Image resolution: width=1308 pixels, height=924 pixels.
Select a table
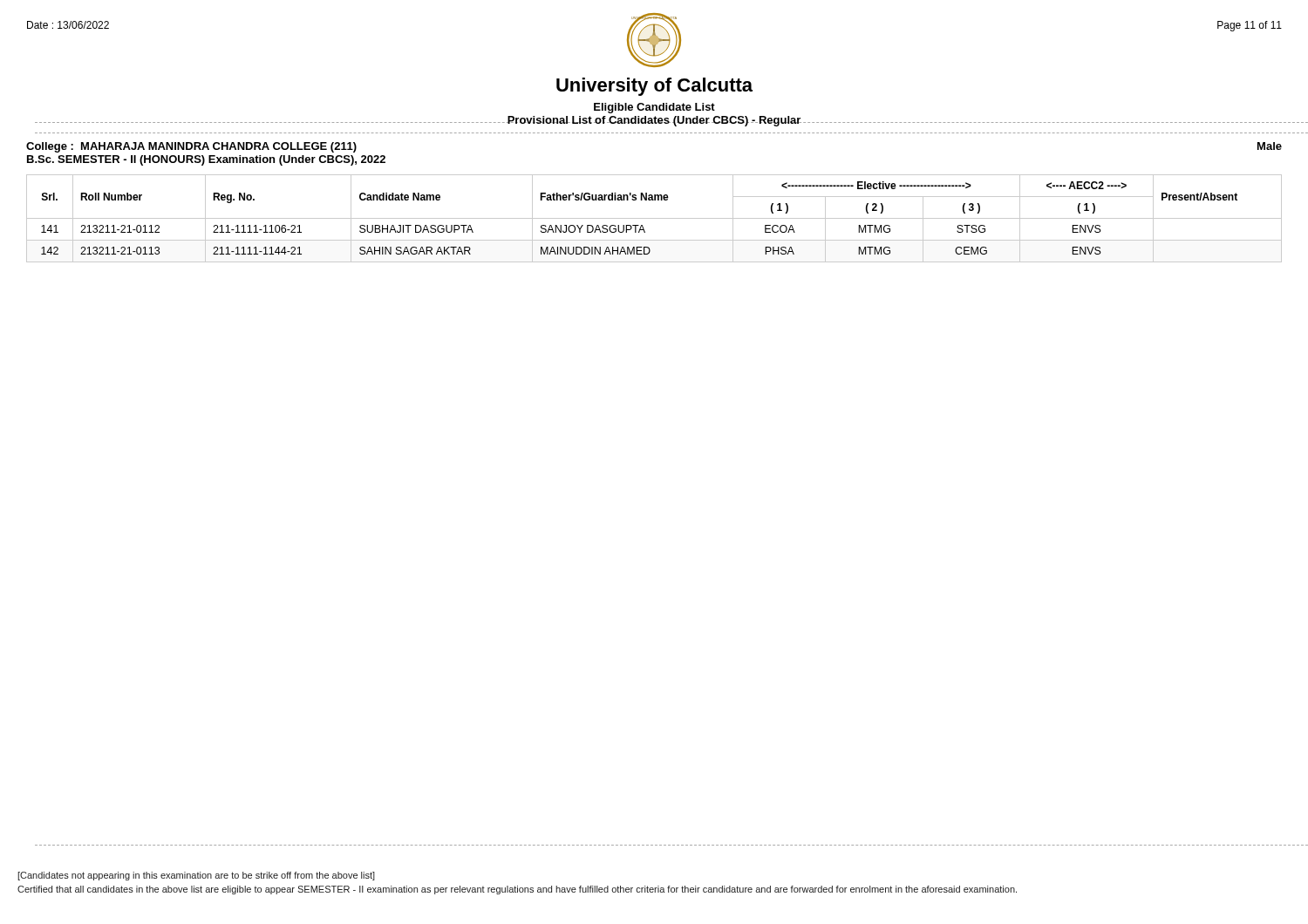[x=654, y=218]
